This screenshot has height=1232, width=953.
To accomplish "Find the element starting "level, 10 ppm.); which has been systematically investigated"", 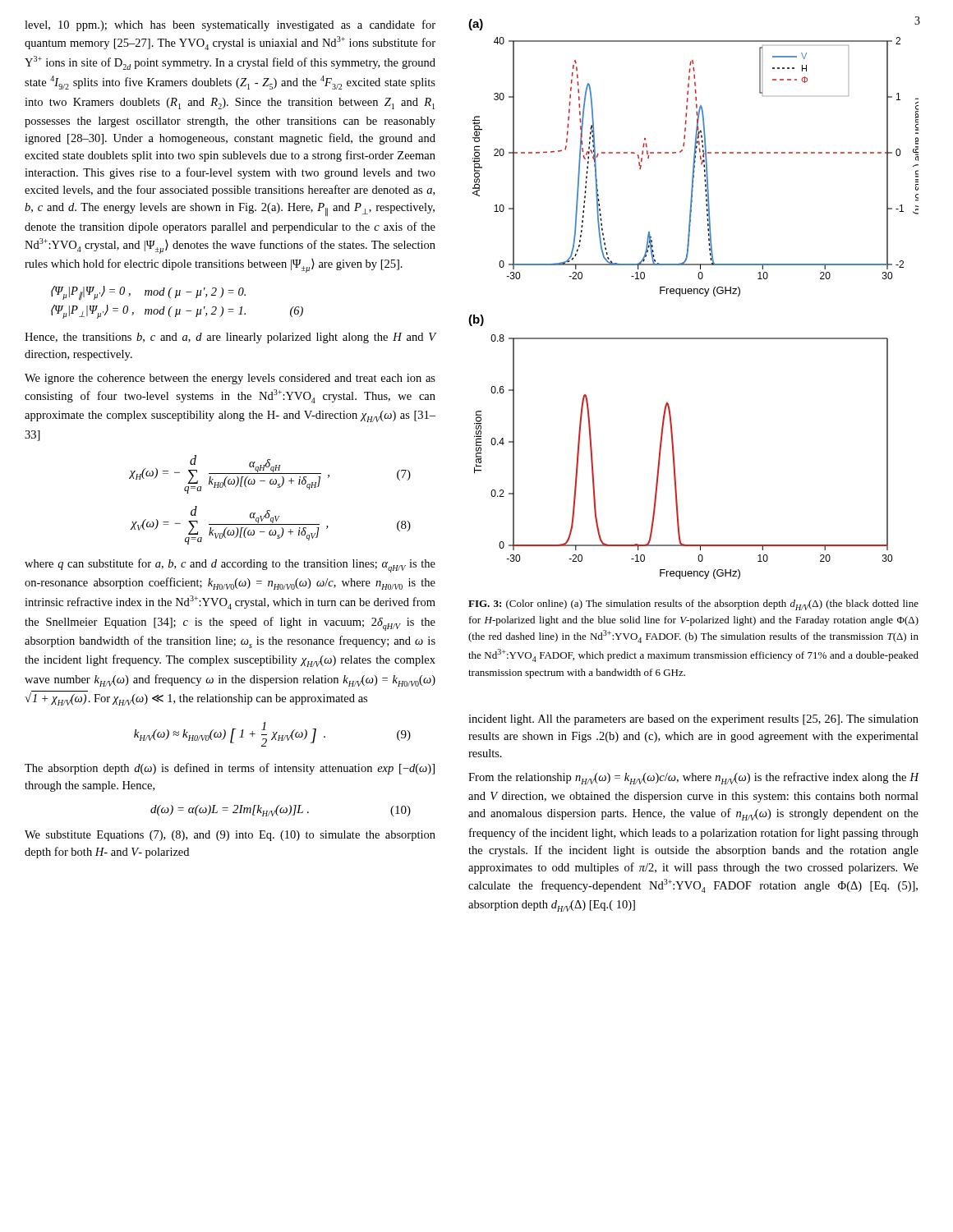I will pos(230,145).
